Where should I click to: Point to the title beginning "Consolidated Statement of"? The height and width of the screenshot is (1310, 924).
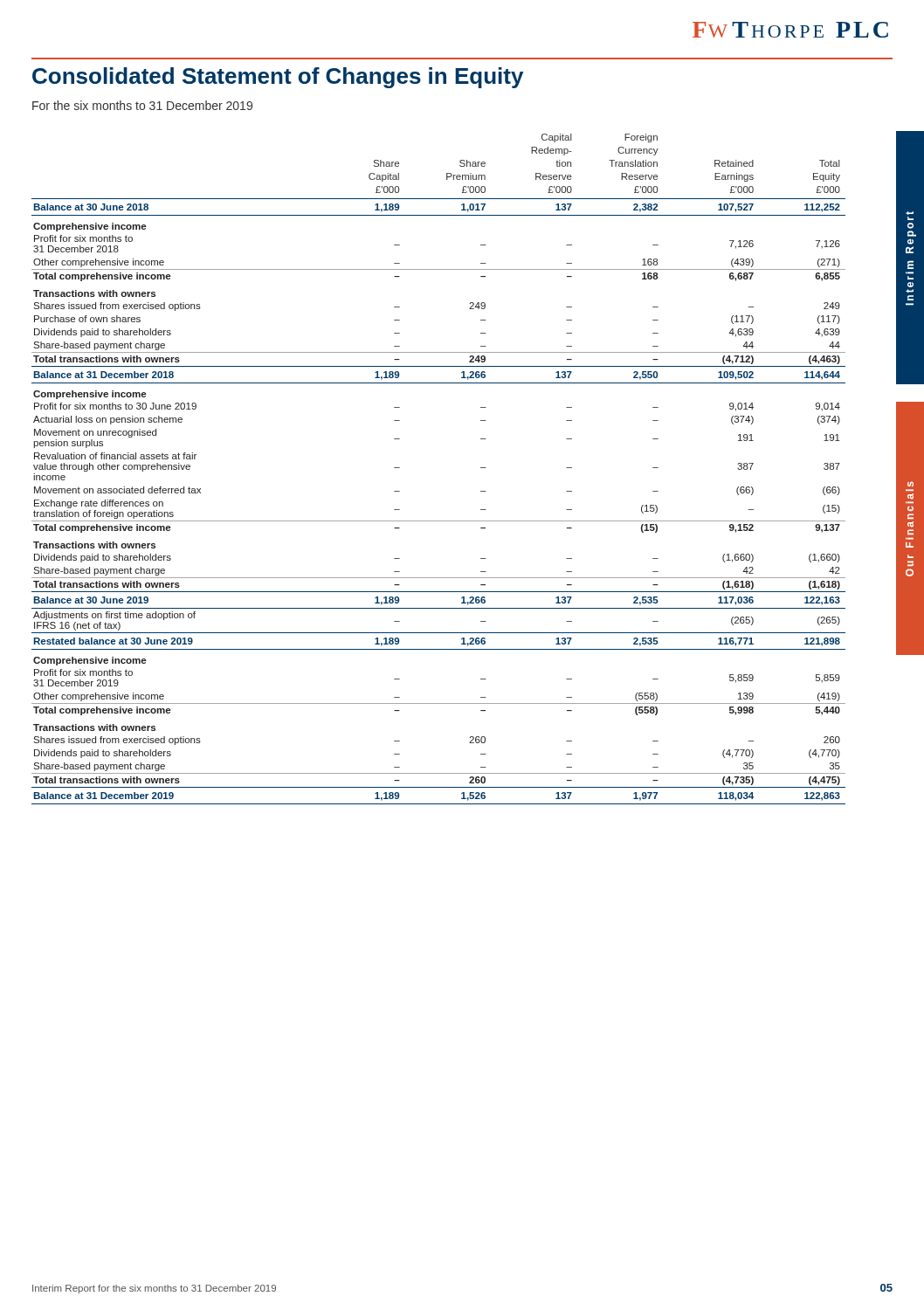[x=277, y=76]
